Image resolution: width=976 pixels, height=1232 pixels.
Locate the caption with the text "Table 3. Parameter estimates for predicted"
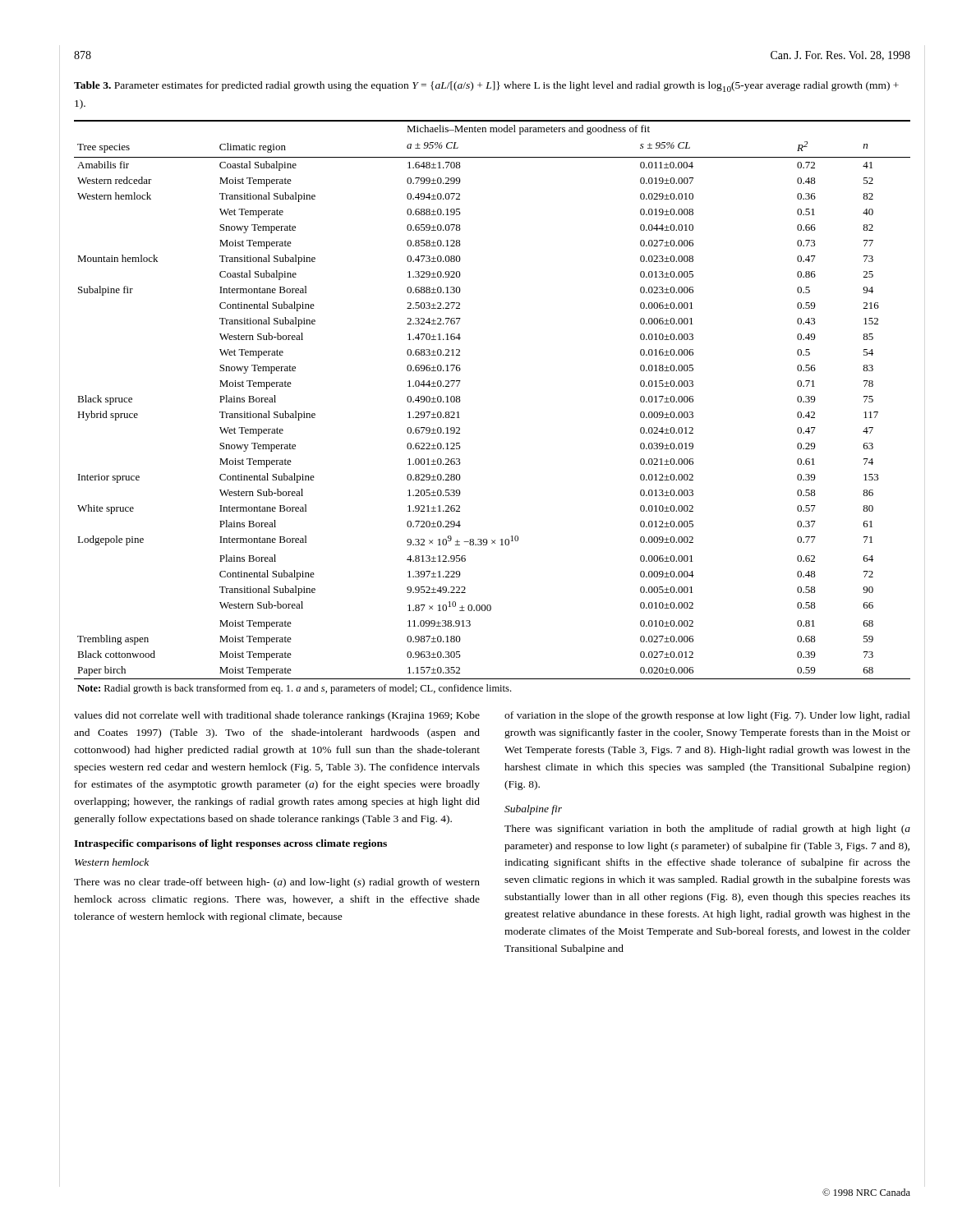[487, 94]
